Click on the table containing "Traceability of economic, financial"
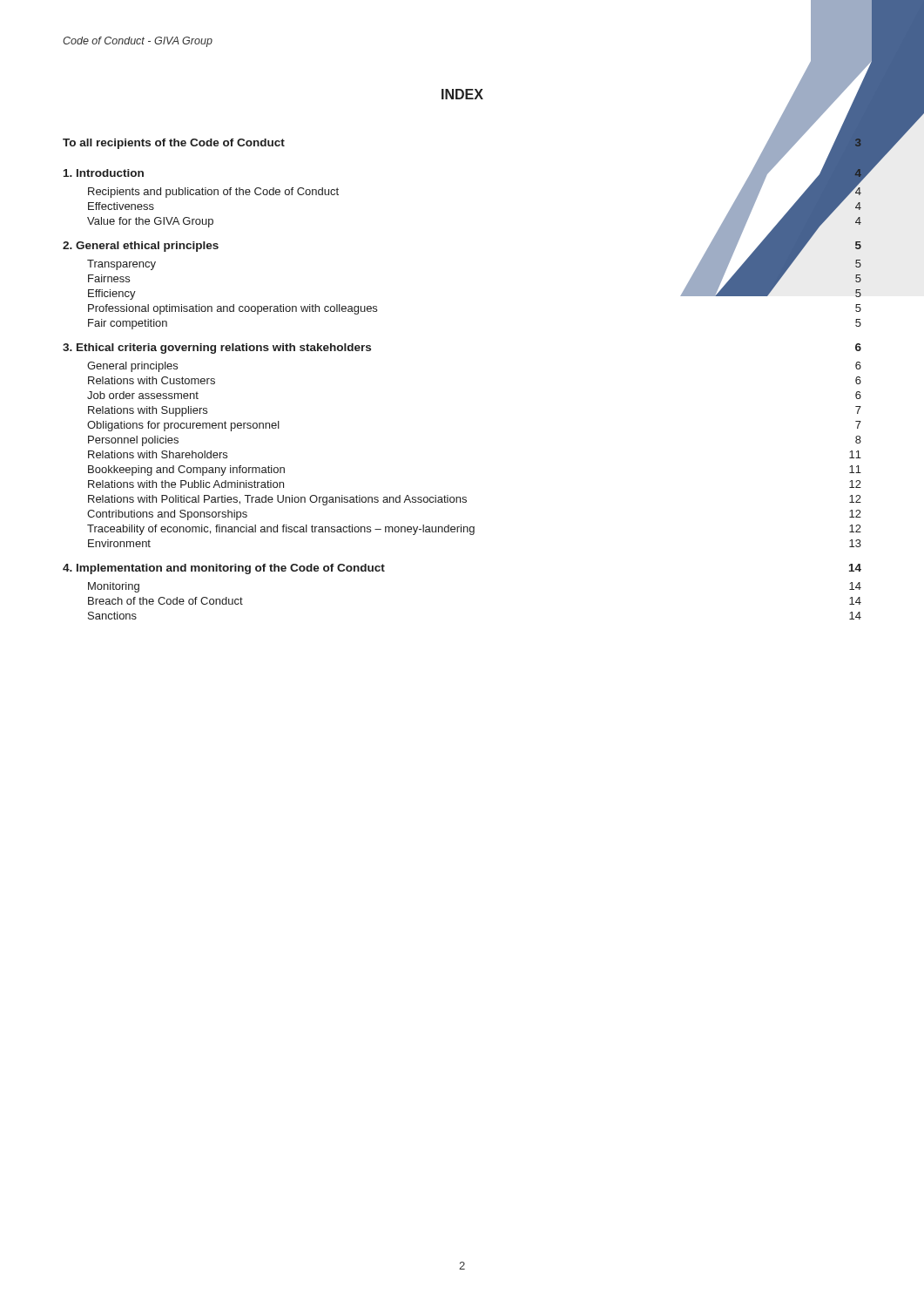924x1307 pixels. (462, 378)
